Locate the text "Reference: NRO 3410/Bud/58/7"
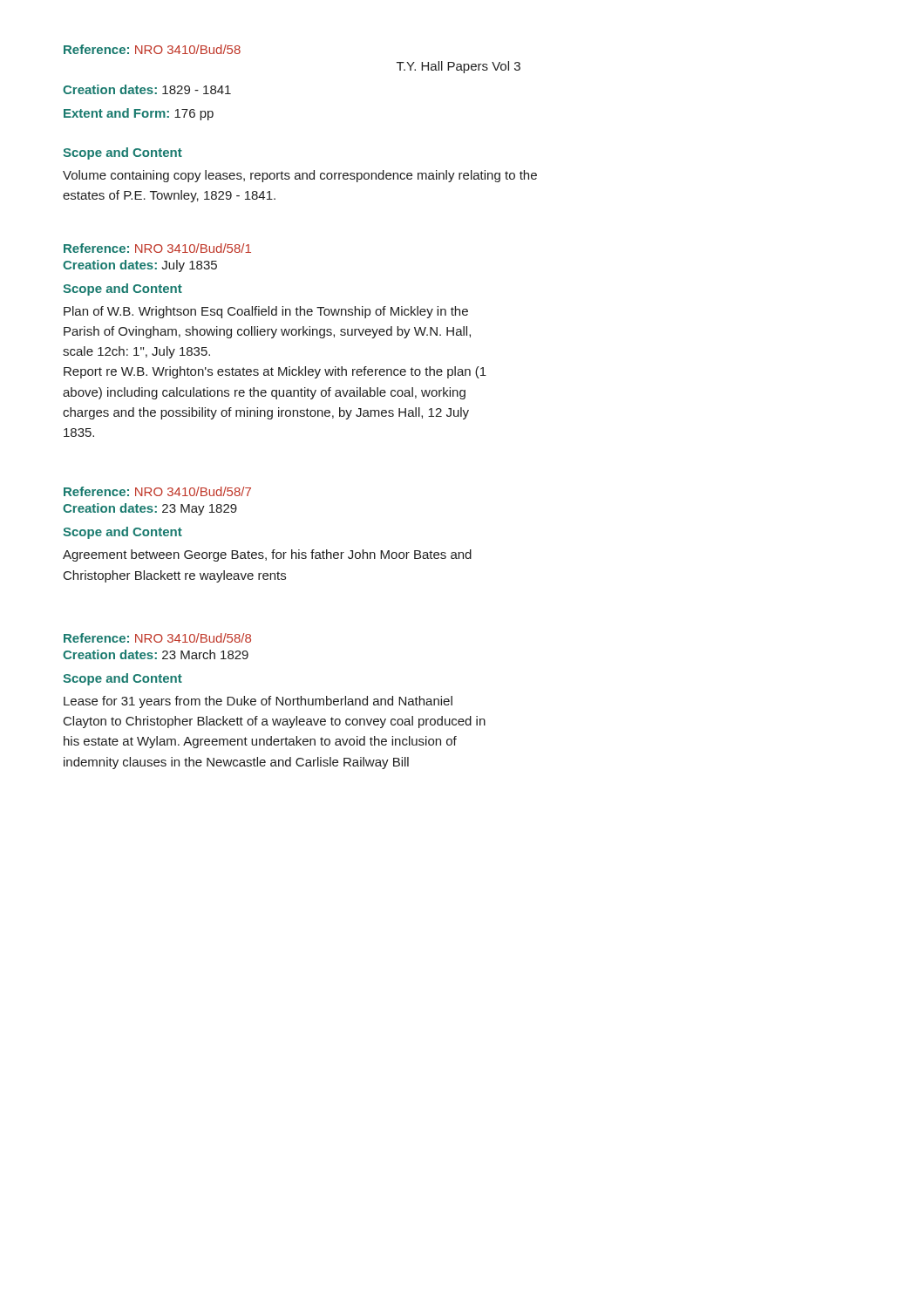This screenshot has height=1308, width=924. (x=157, y=492)
